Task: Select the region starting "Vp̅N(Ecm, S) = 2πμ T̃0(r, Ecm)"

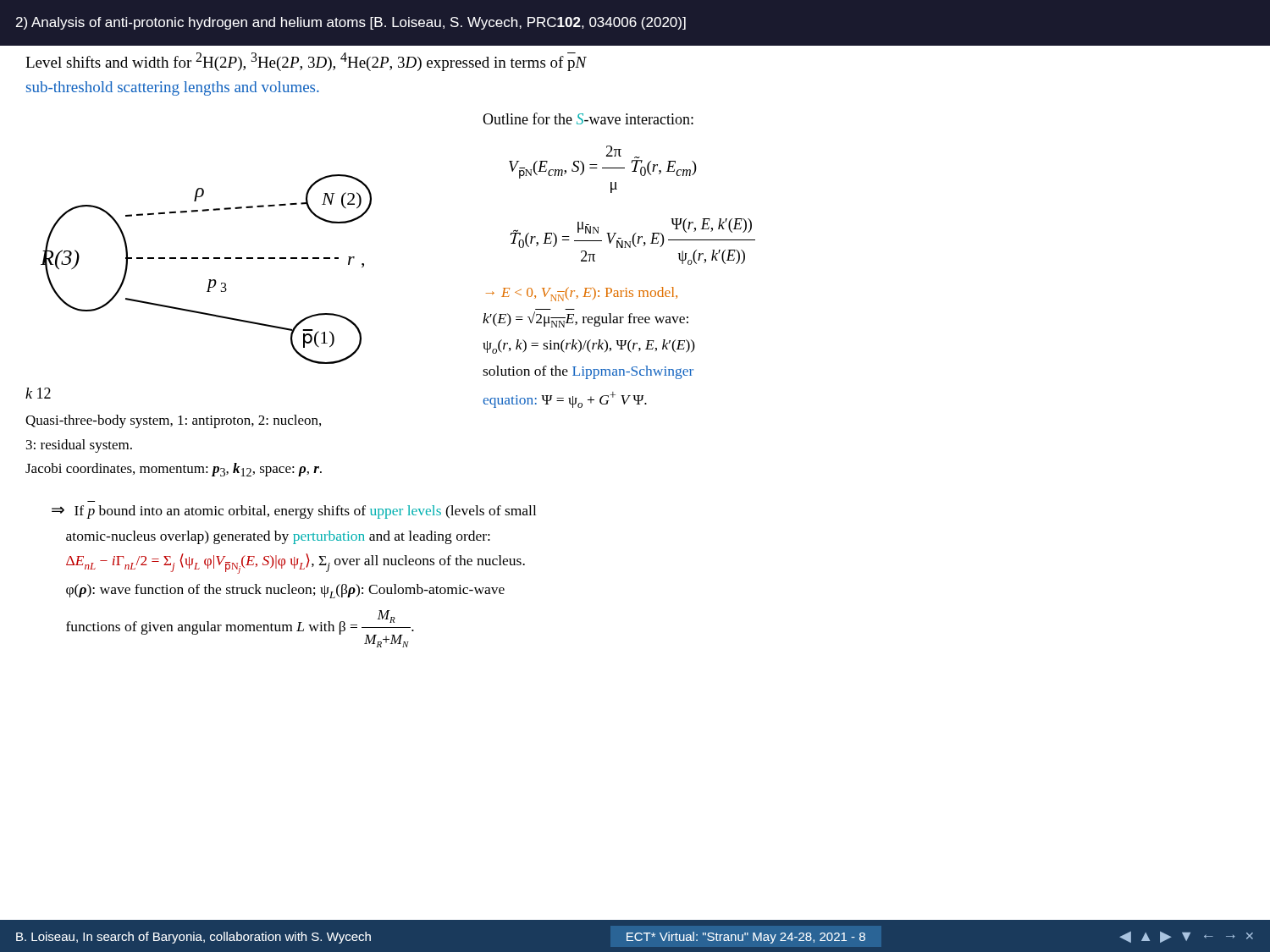Action: [x=602, y=168]
